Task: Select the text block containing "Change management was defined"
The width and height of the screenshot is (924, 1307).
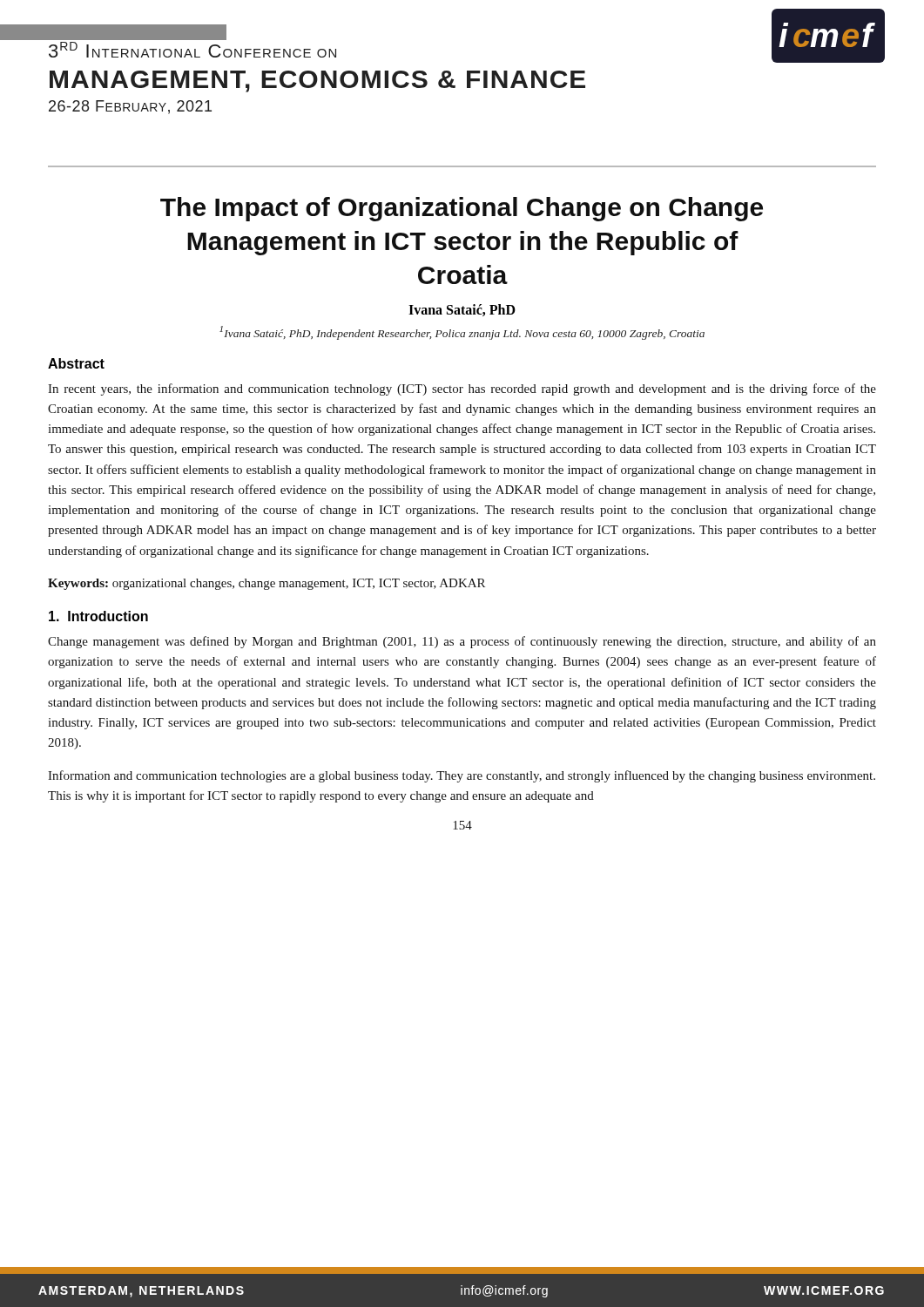Action: click(462, 692)
